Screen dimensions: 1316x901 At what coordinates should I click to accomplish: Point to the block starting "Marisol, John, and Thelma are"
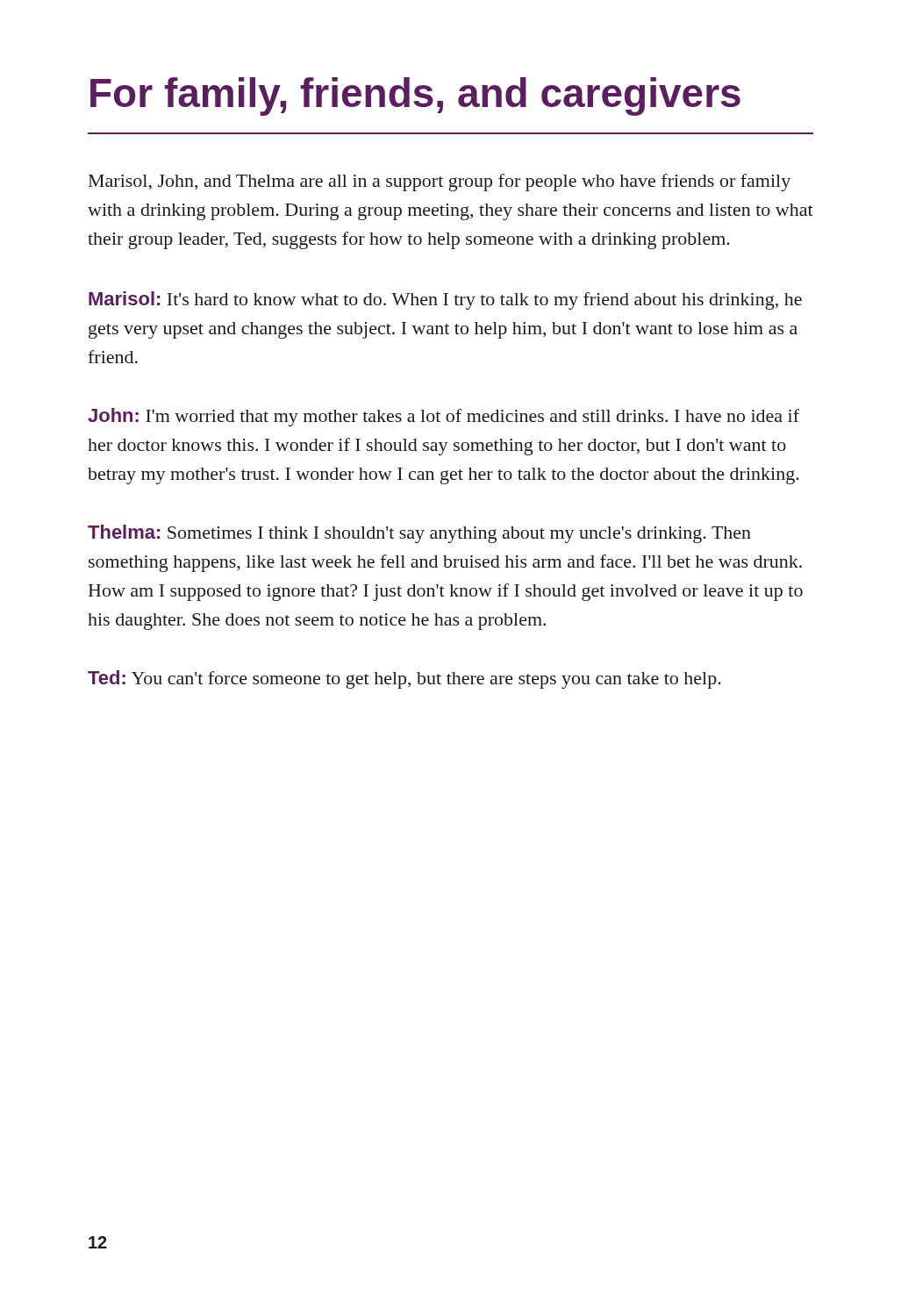pyautogui.click(x=450, y=209)
